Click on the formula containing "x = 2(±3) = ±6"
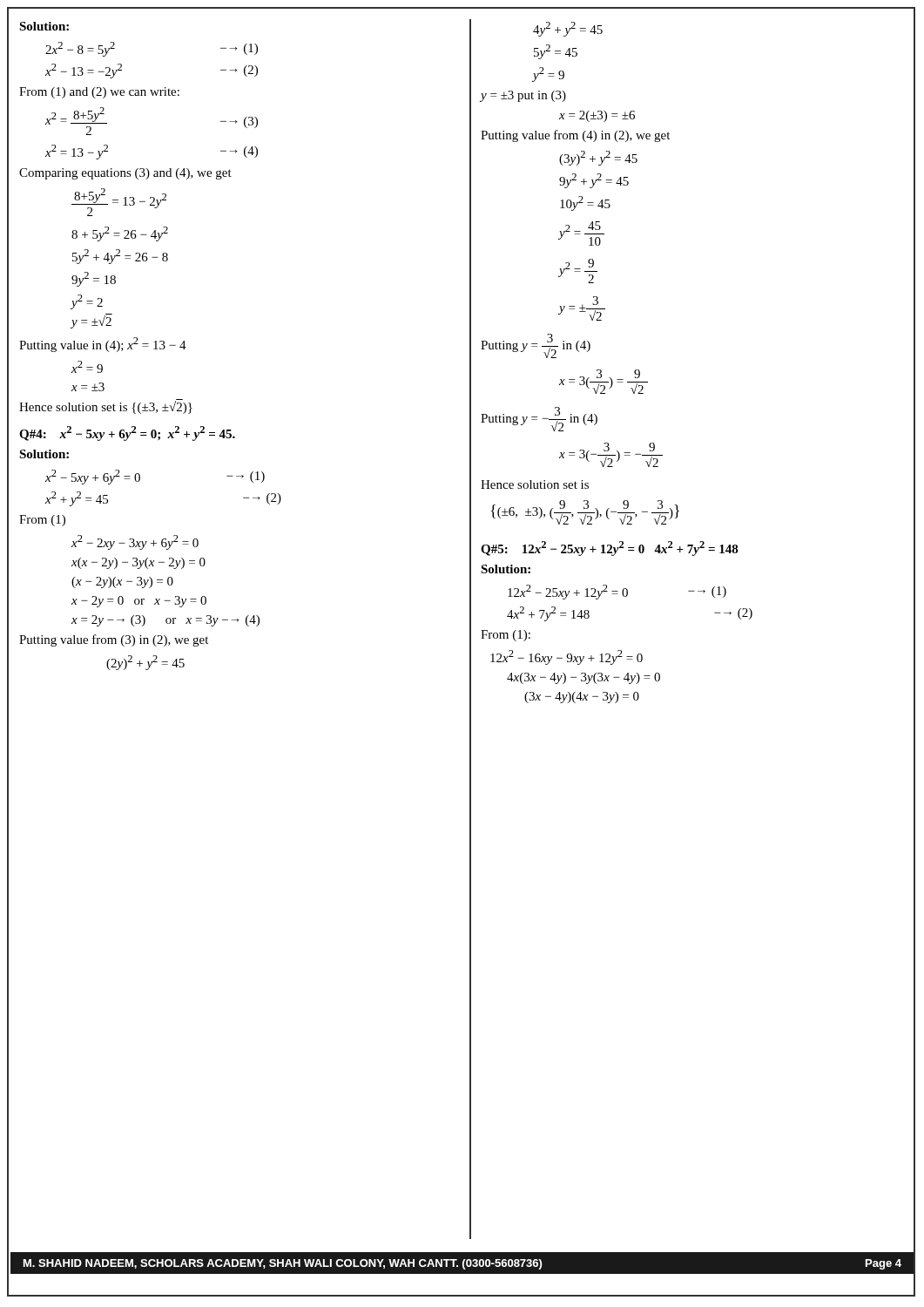 pos(597,116)
